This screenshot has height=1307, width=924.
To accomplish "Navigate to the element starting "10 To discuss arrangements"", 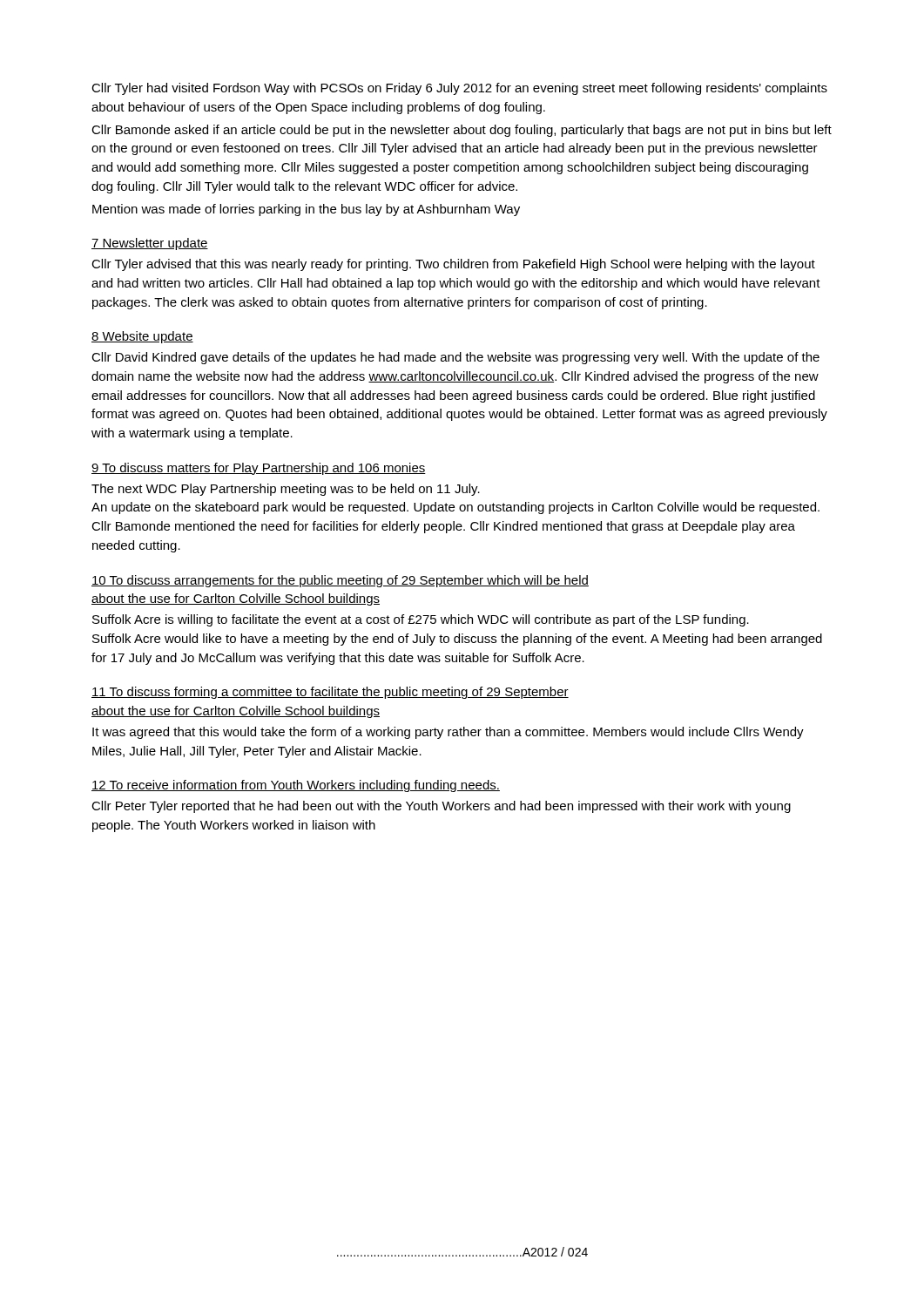I will pyautogui.click(x=340, y=589).
